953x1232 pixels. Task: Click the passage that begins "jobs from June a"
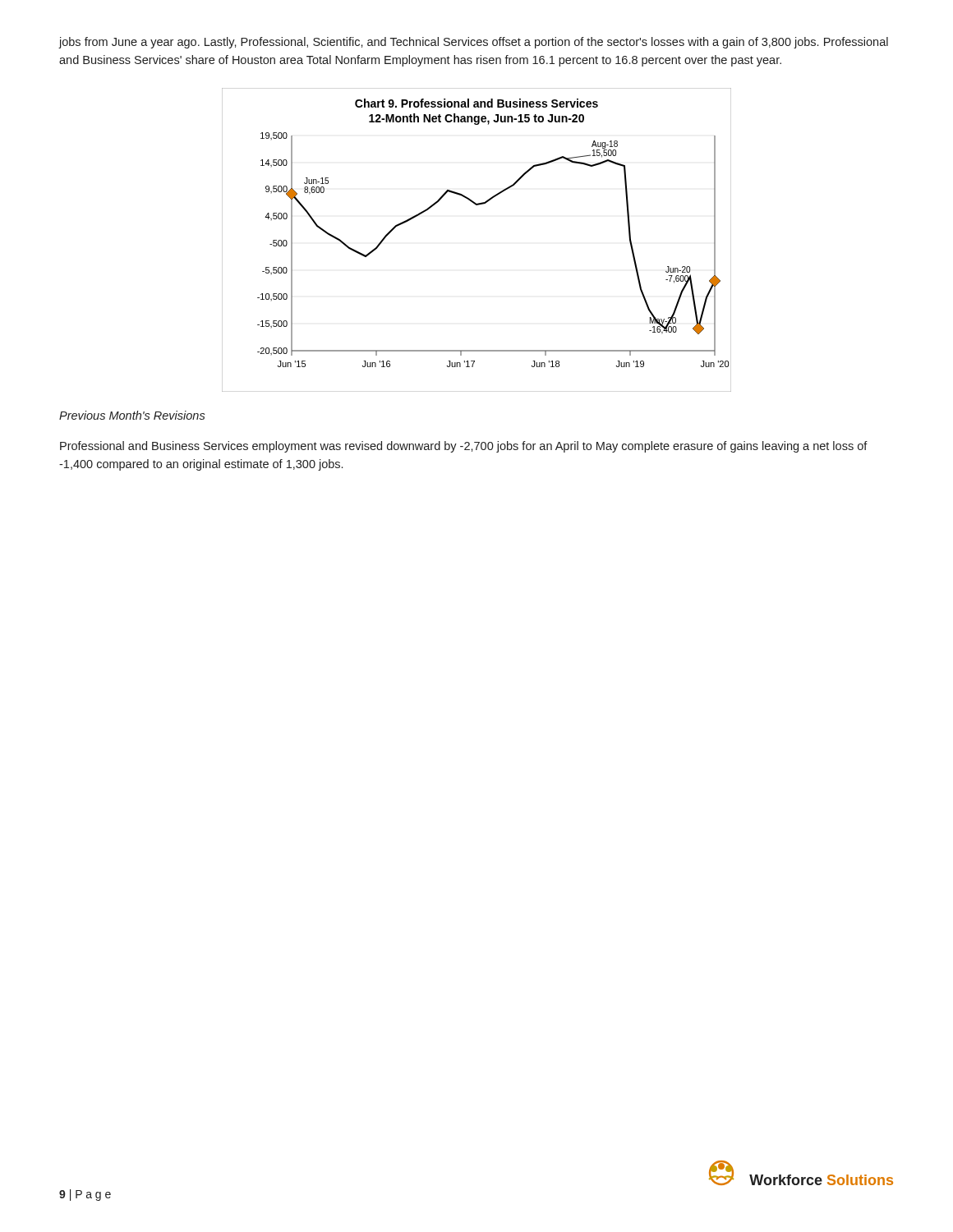pyautogui.click(x=474, y=51)
